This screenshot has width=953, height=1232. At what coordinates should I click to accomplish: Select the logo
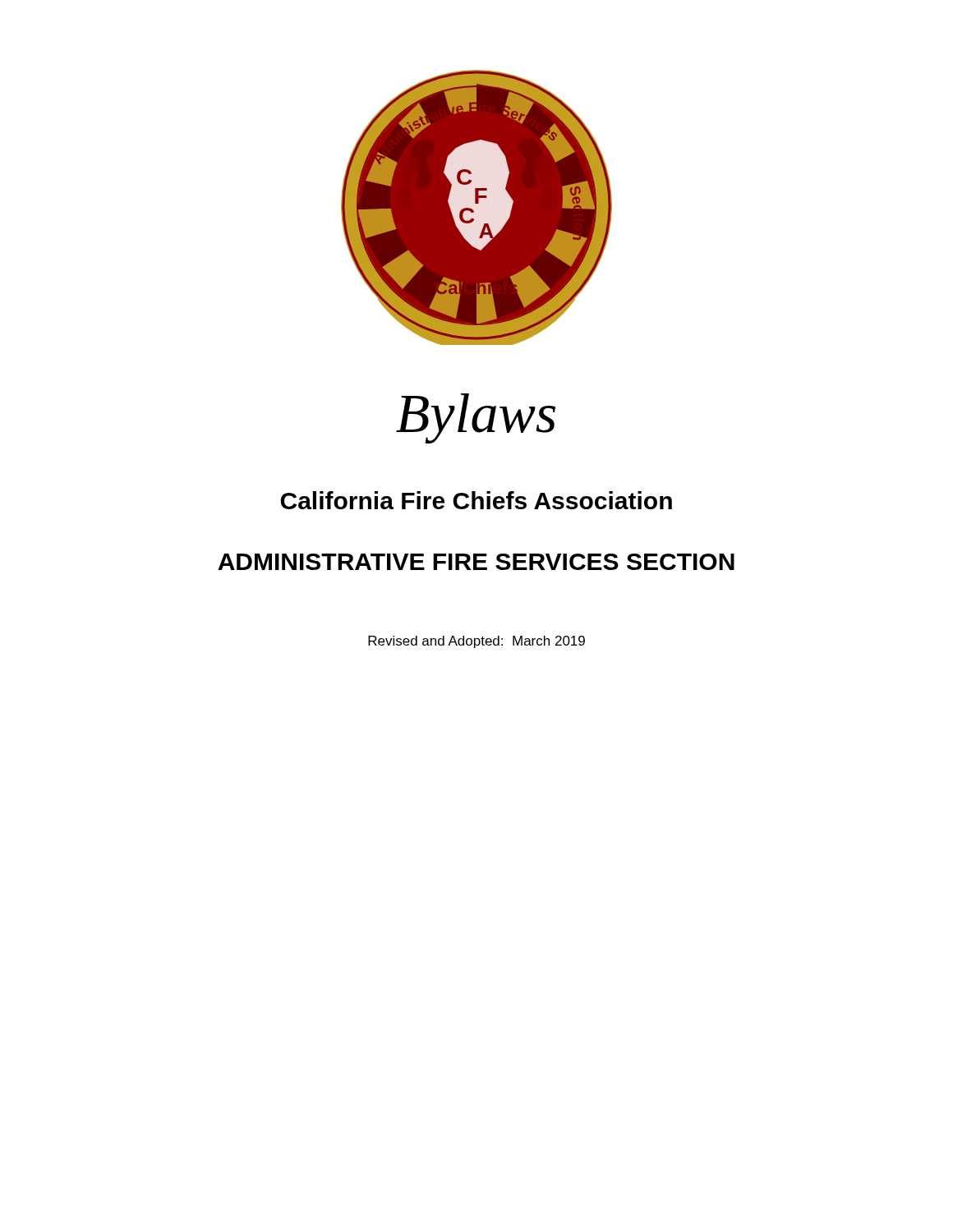click(476, 174)
